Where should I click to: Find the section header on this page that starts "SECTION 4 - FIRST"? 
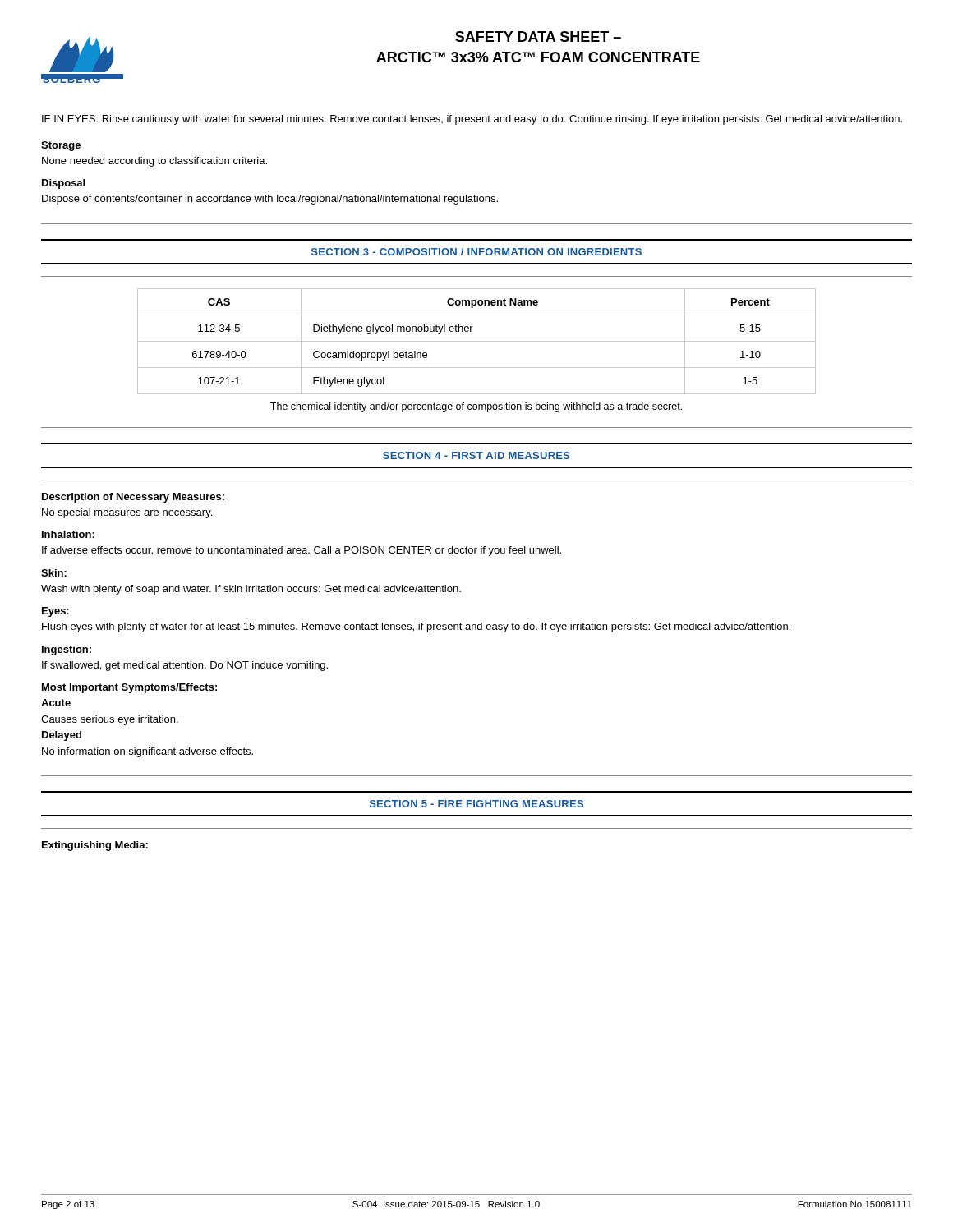pos(476,455)
